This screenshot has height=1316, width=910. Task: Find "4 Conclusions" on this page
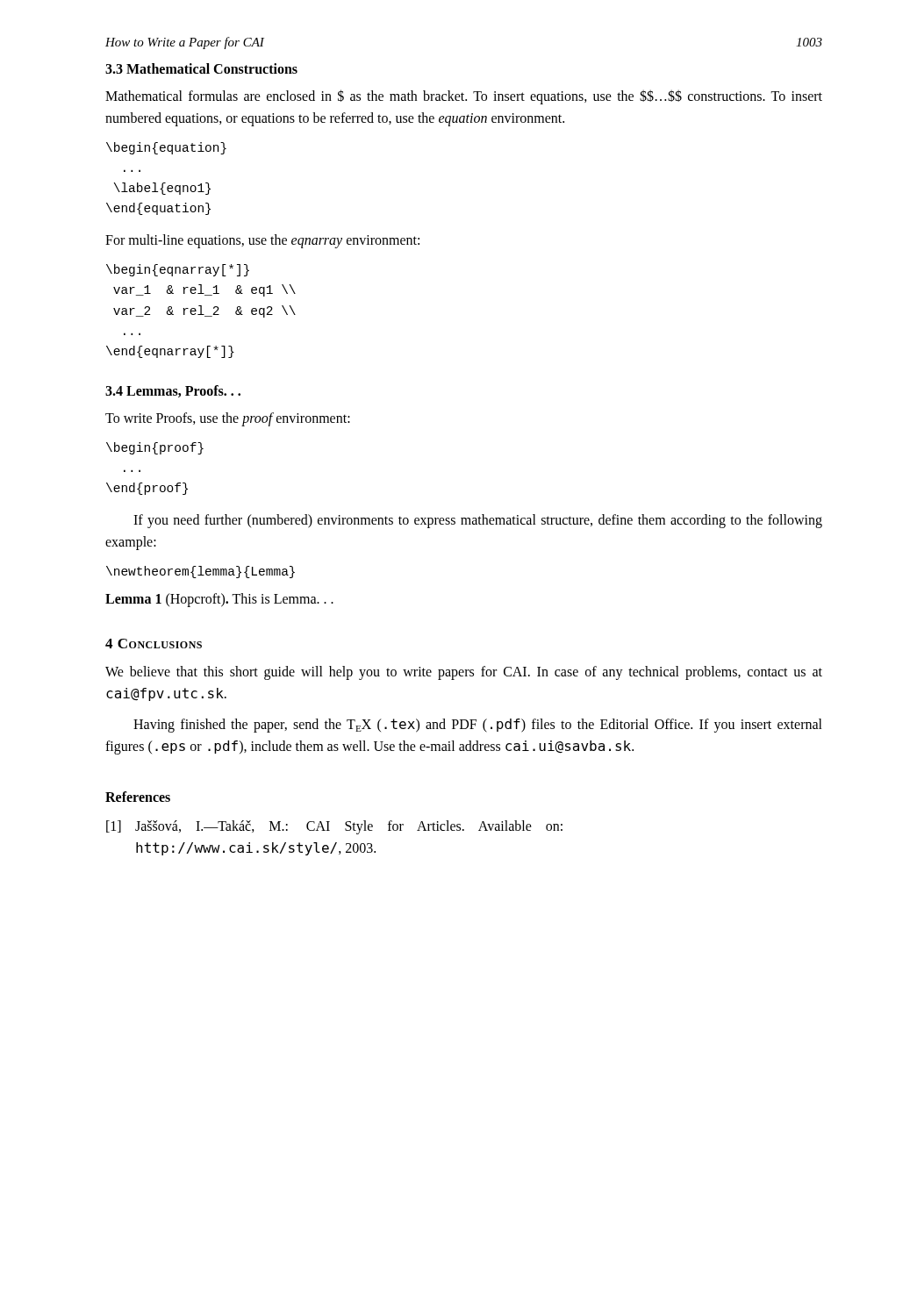154,644
